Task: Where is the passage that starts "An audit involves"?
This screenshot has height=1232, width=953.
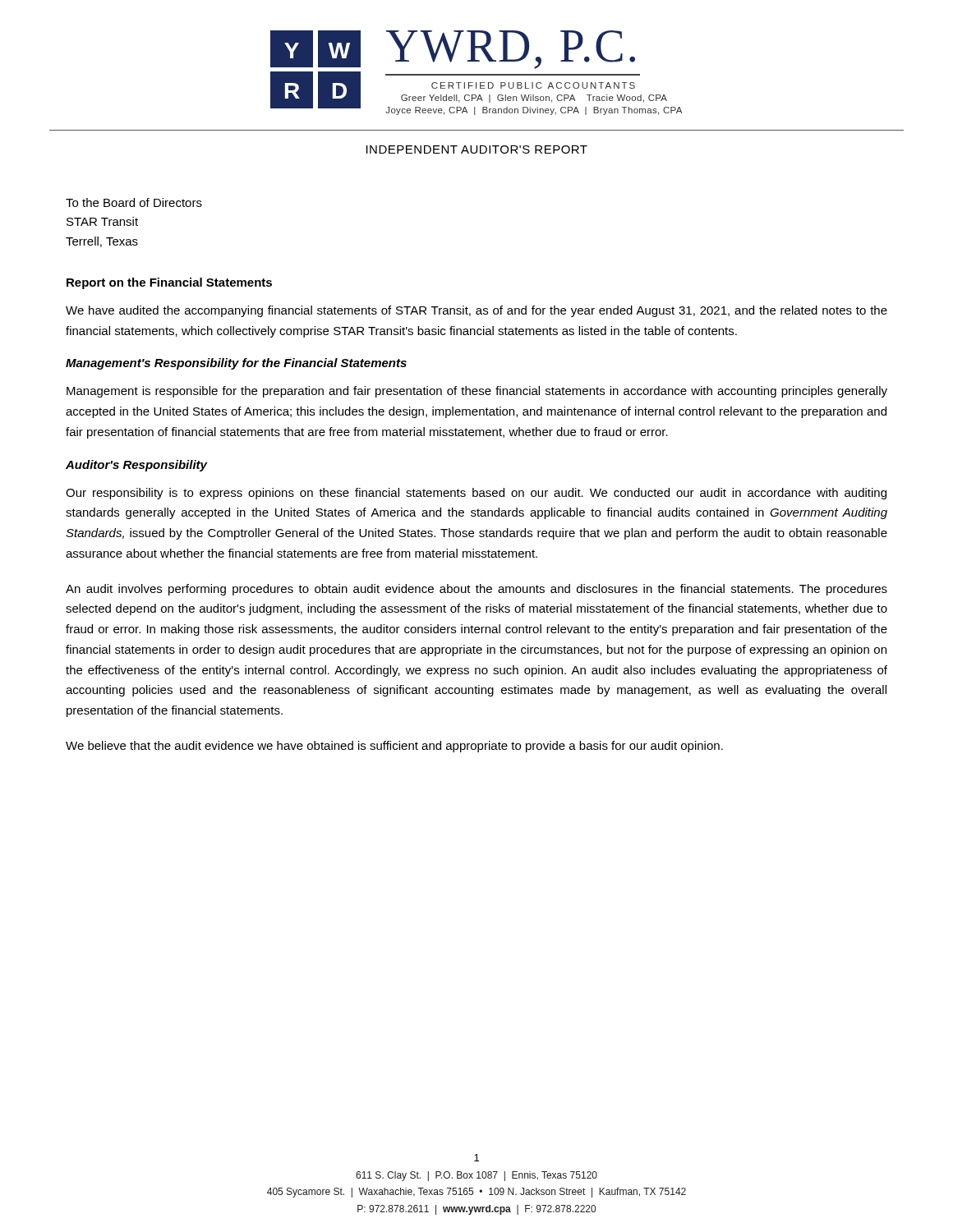Action: tap(476, 649)
